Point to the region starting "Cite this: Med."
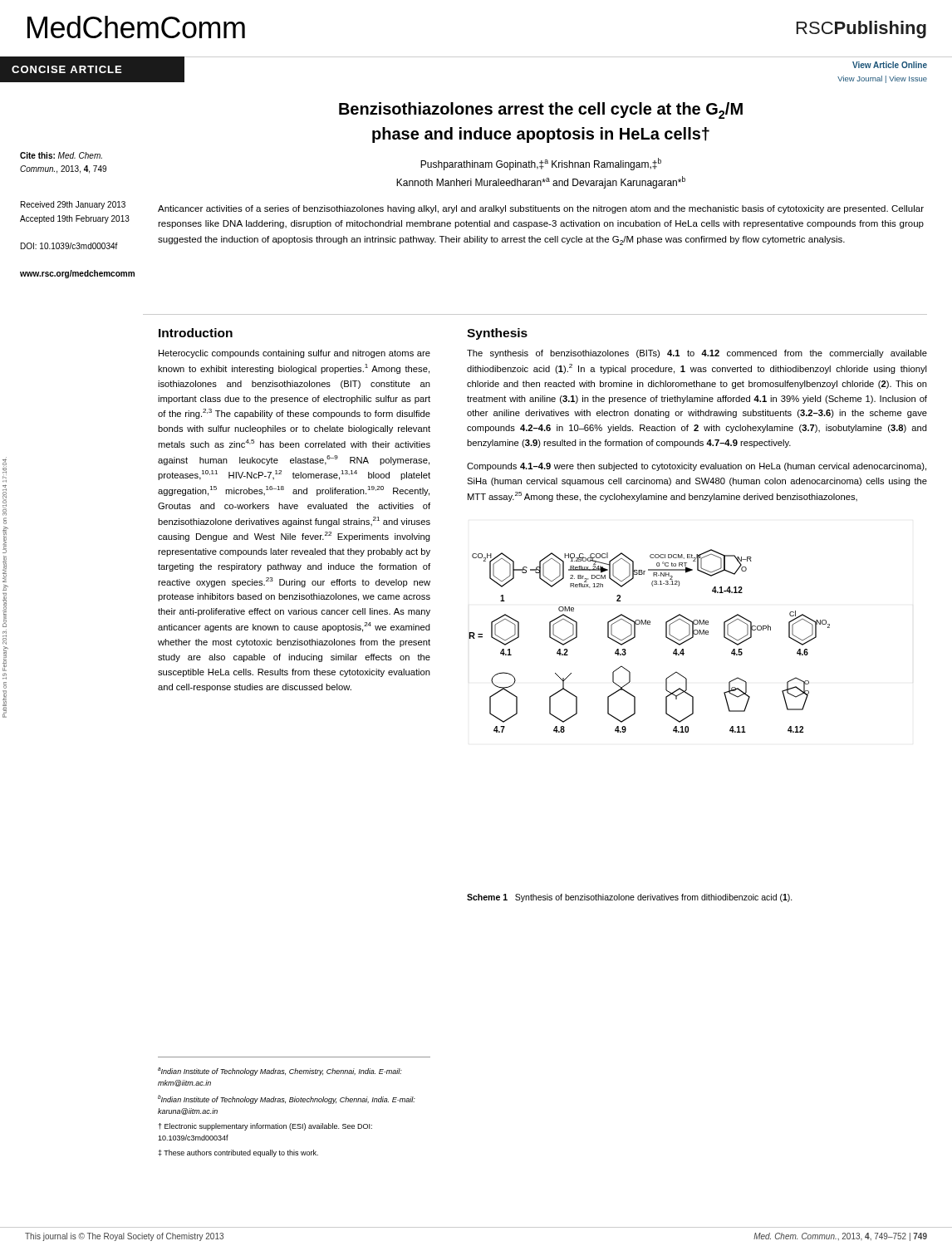The image size is (952, 1246). click(x=63, y=162)
